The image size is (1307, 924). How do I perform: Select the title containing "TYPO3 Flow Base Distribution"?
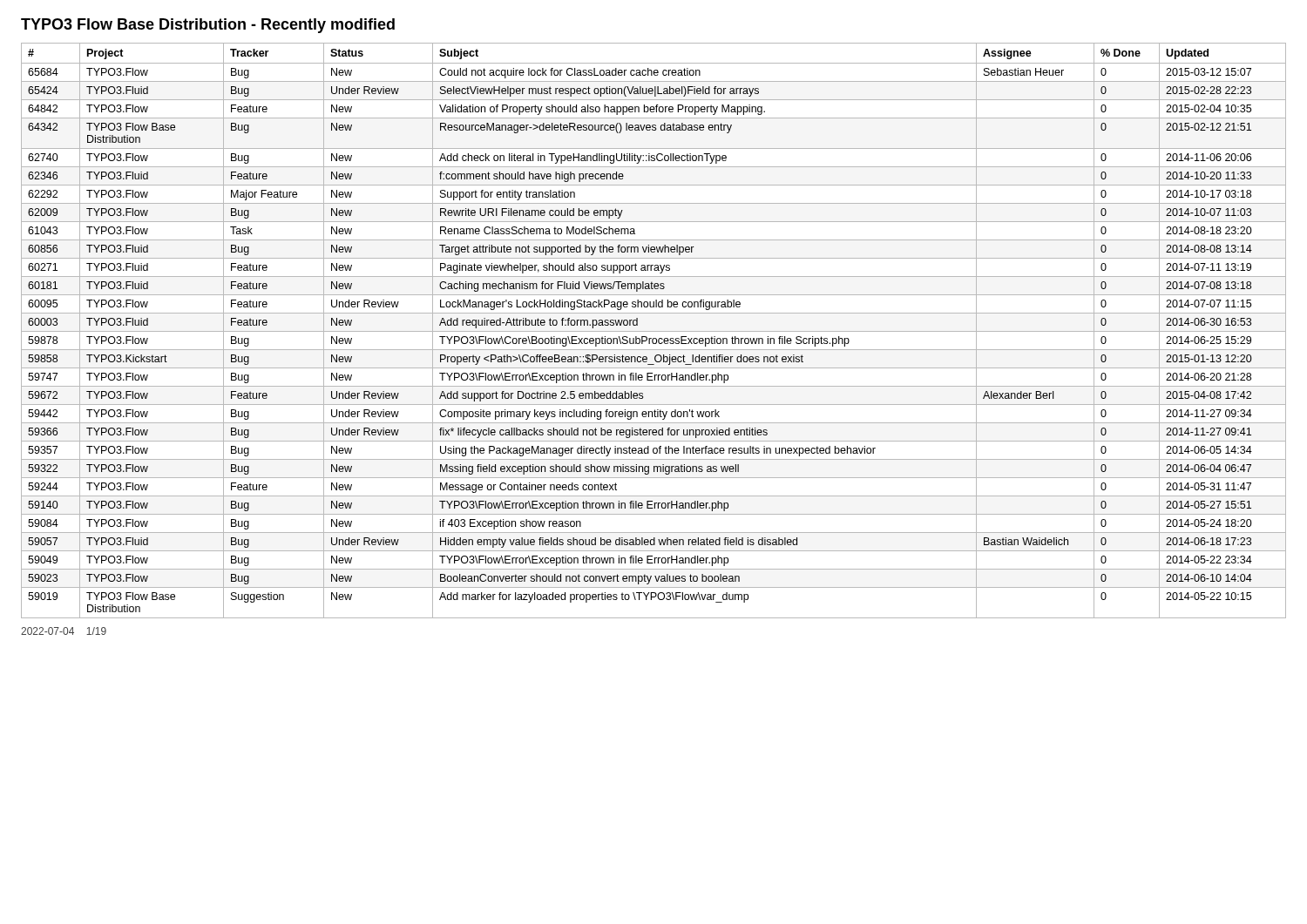pyautogui.click(x=208, y=25)
